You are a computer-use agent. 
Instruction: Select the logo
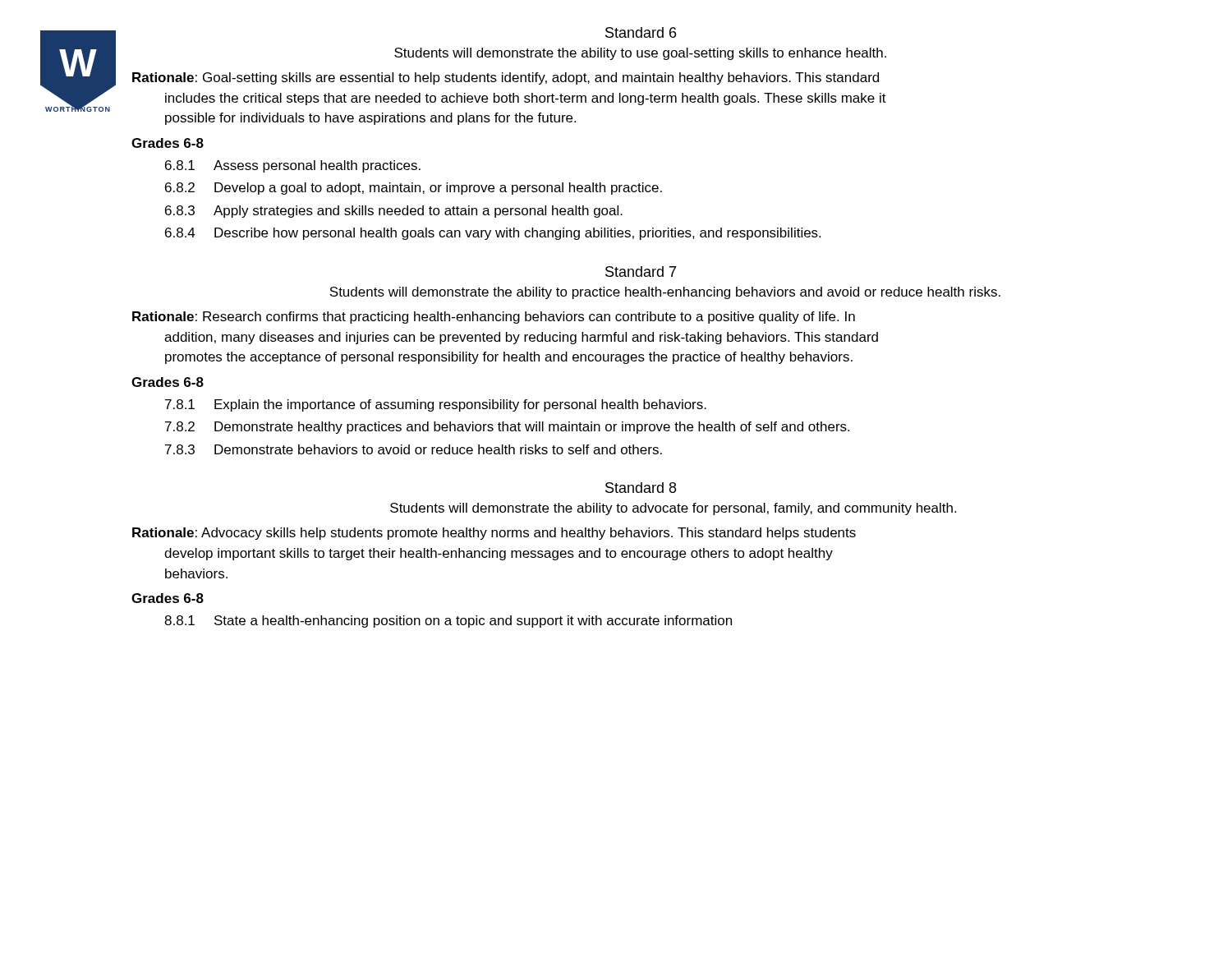tap(78, 68)
